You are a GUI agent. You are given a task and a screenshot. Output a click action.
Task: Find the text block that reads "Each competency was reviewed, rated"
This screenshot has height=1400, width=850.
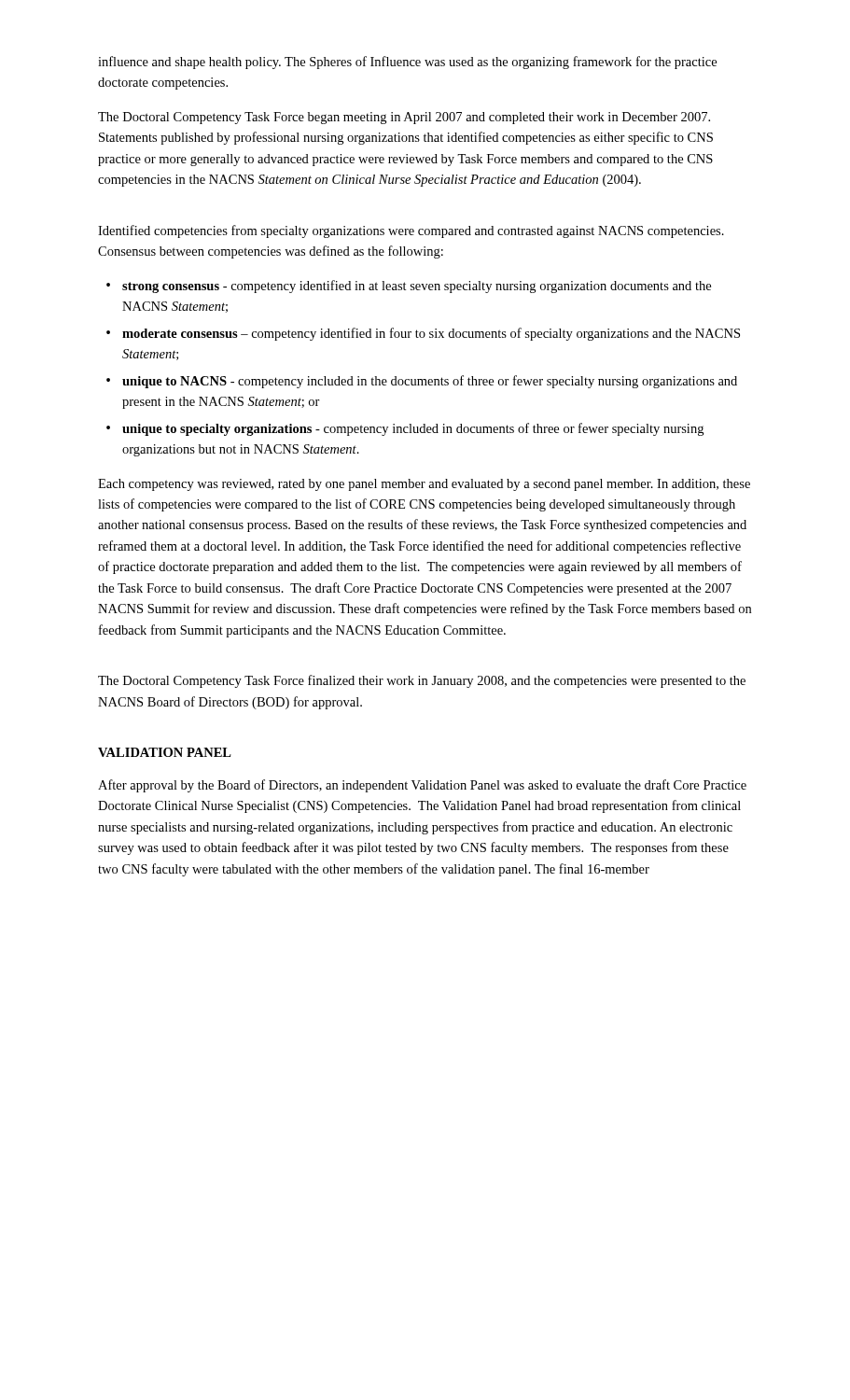425,556
